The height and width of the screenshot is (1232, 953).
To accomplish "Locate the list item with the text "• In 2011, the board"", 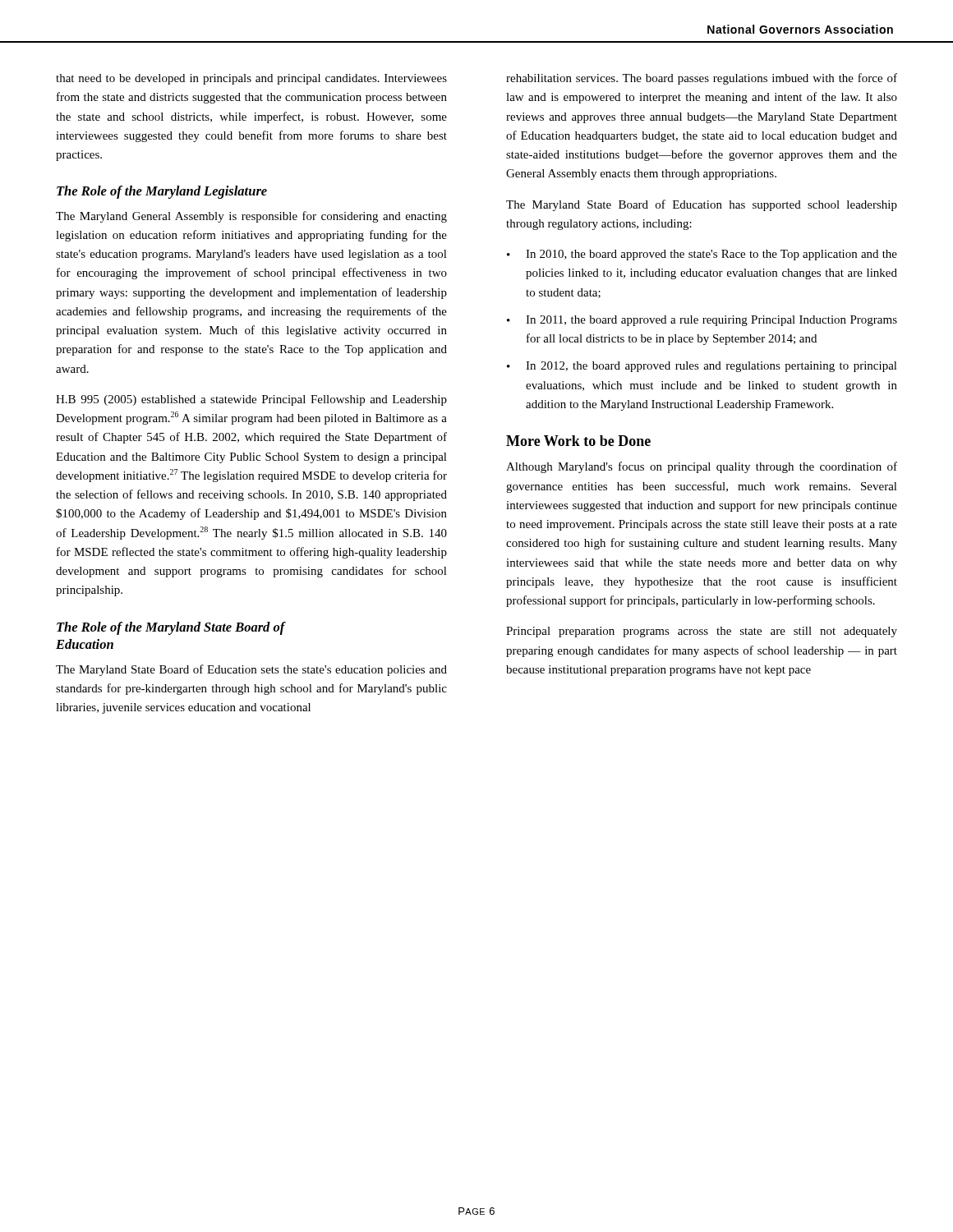I will tap(702, 329).
